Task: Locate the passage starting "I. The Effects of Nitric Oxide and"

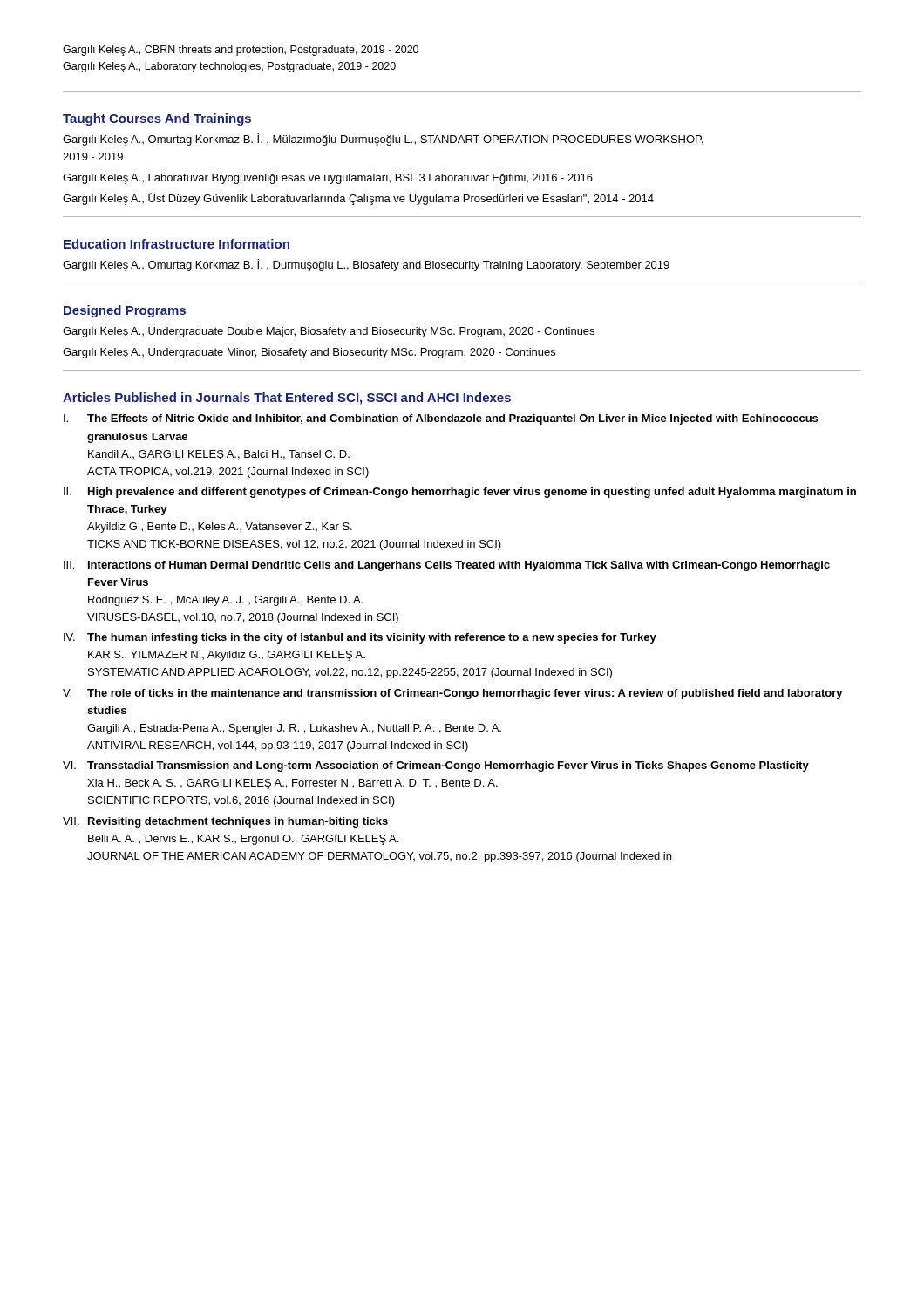Action: (x=441, y=419)
